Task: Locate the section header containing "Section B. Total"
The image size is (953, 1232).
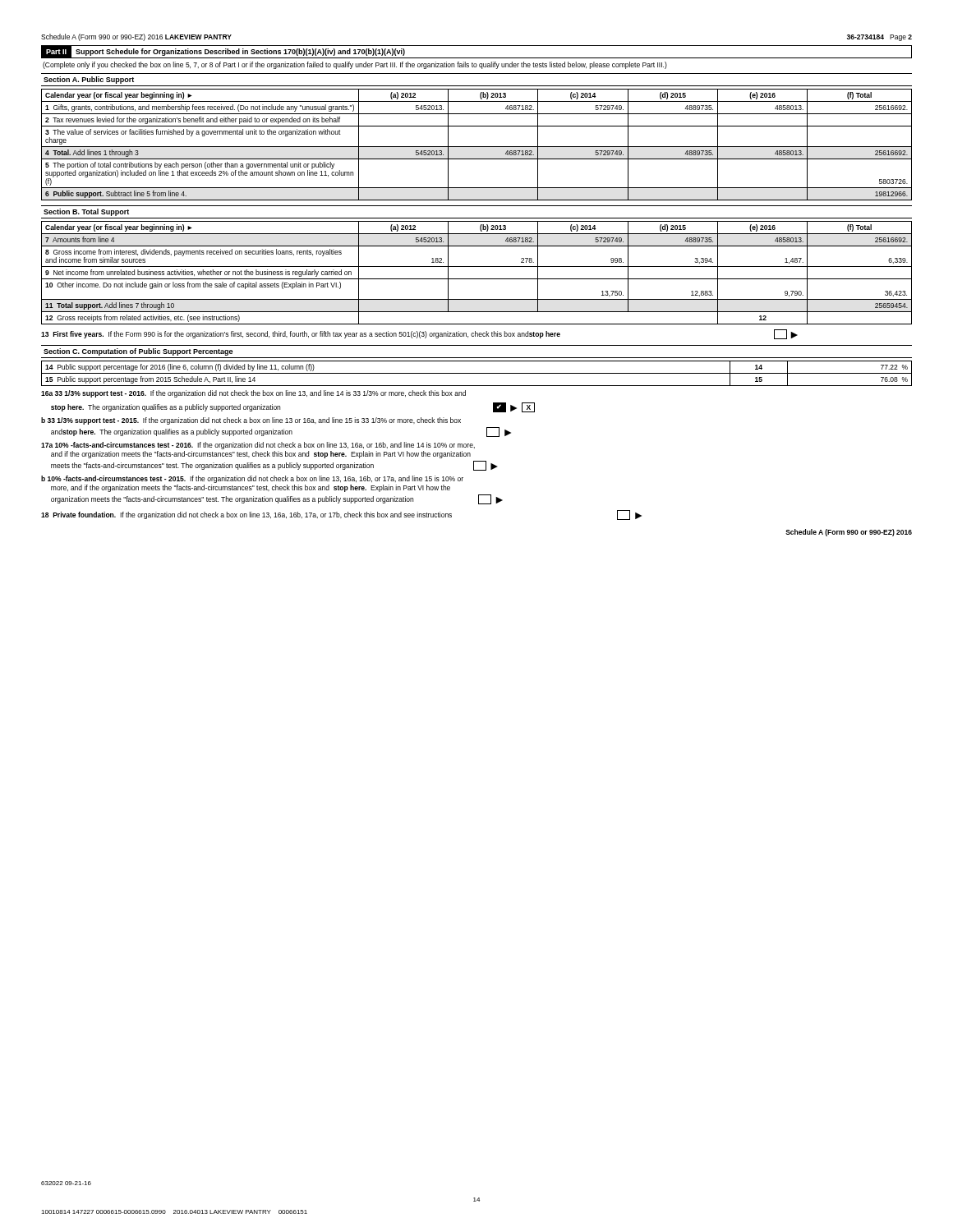Action: (86, 212)
